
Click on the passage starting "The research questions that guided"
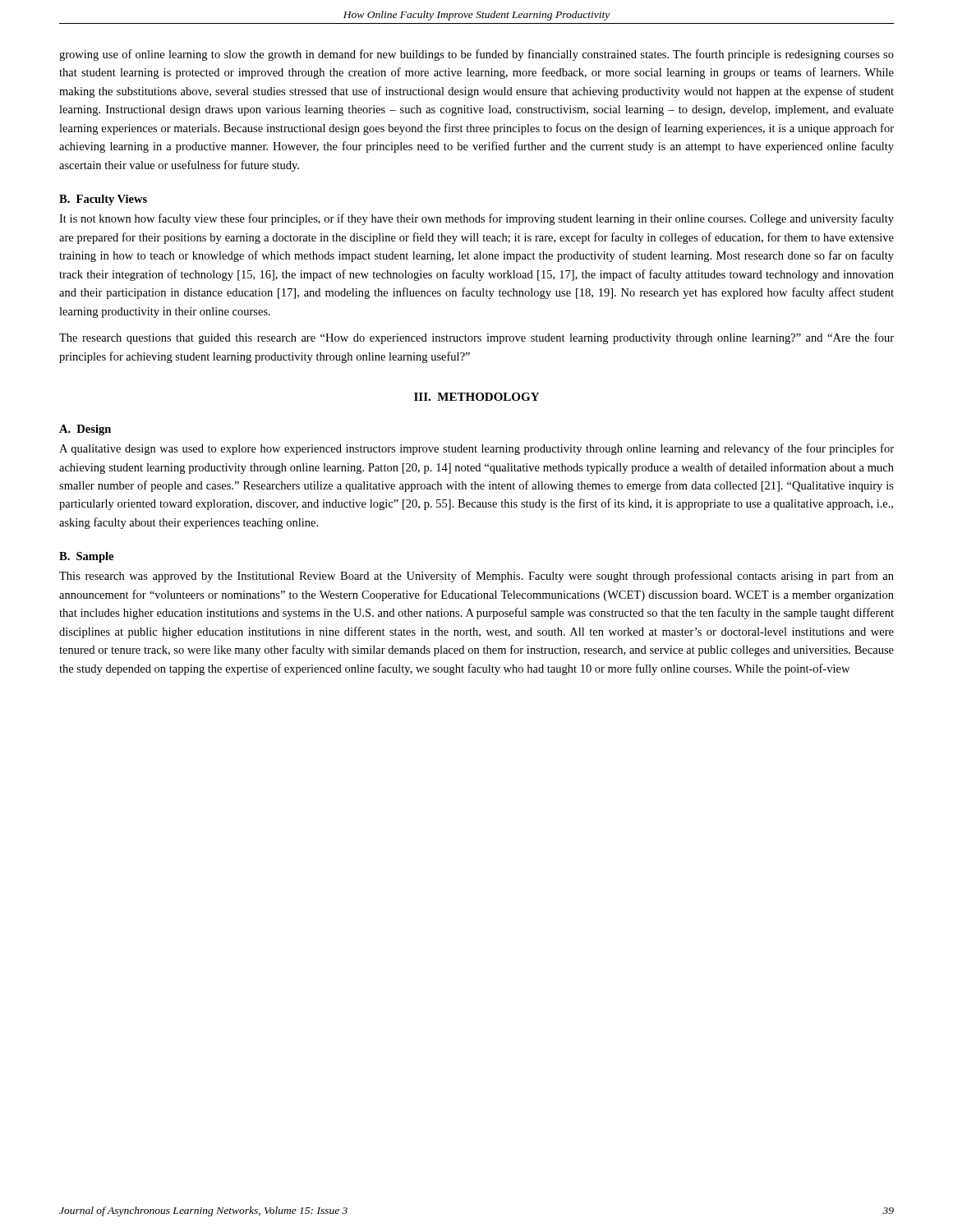point(476,347)
